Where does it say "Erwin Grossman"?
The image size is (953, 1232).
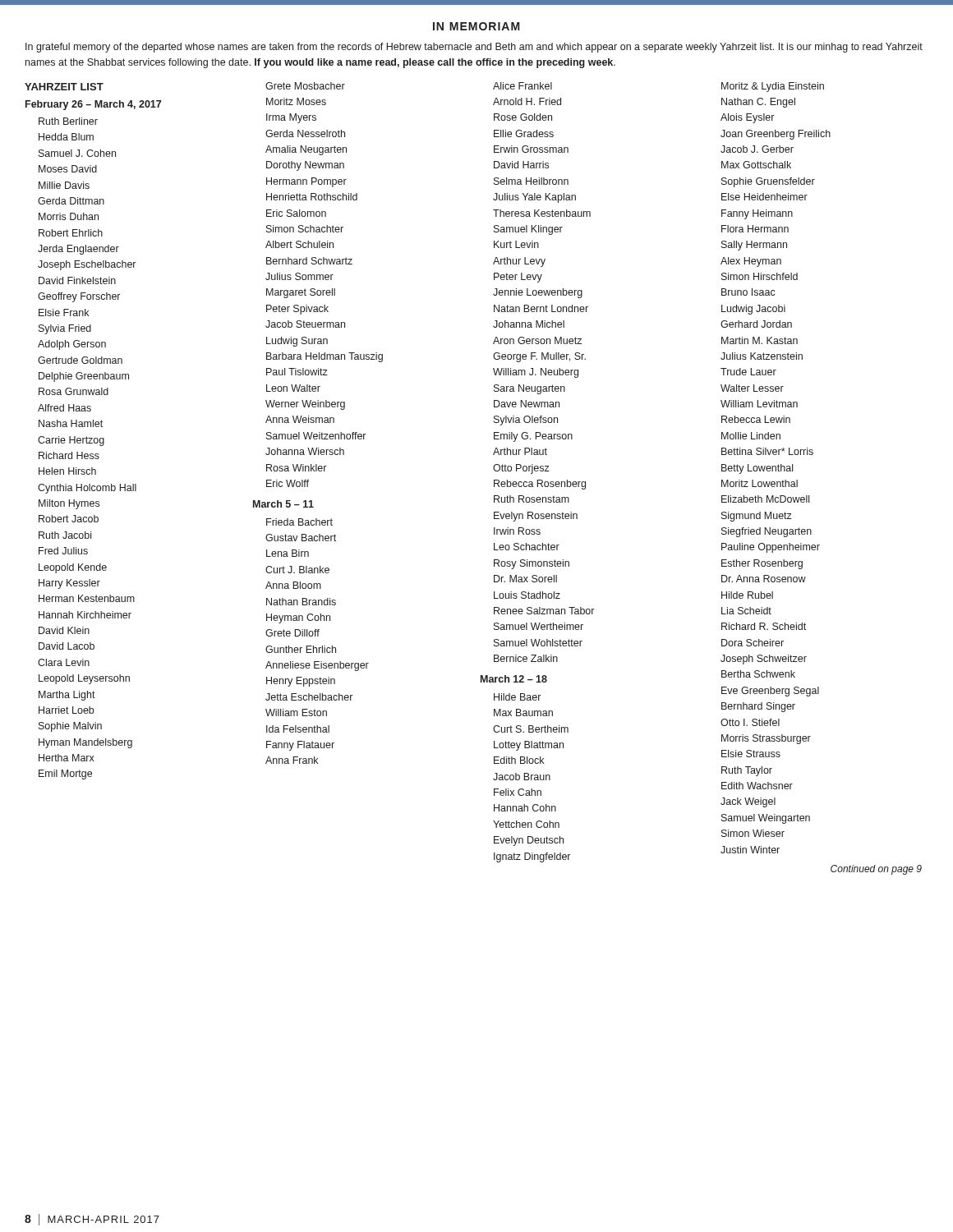click(531, 150)
